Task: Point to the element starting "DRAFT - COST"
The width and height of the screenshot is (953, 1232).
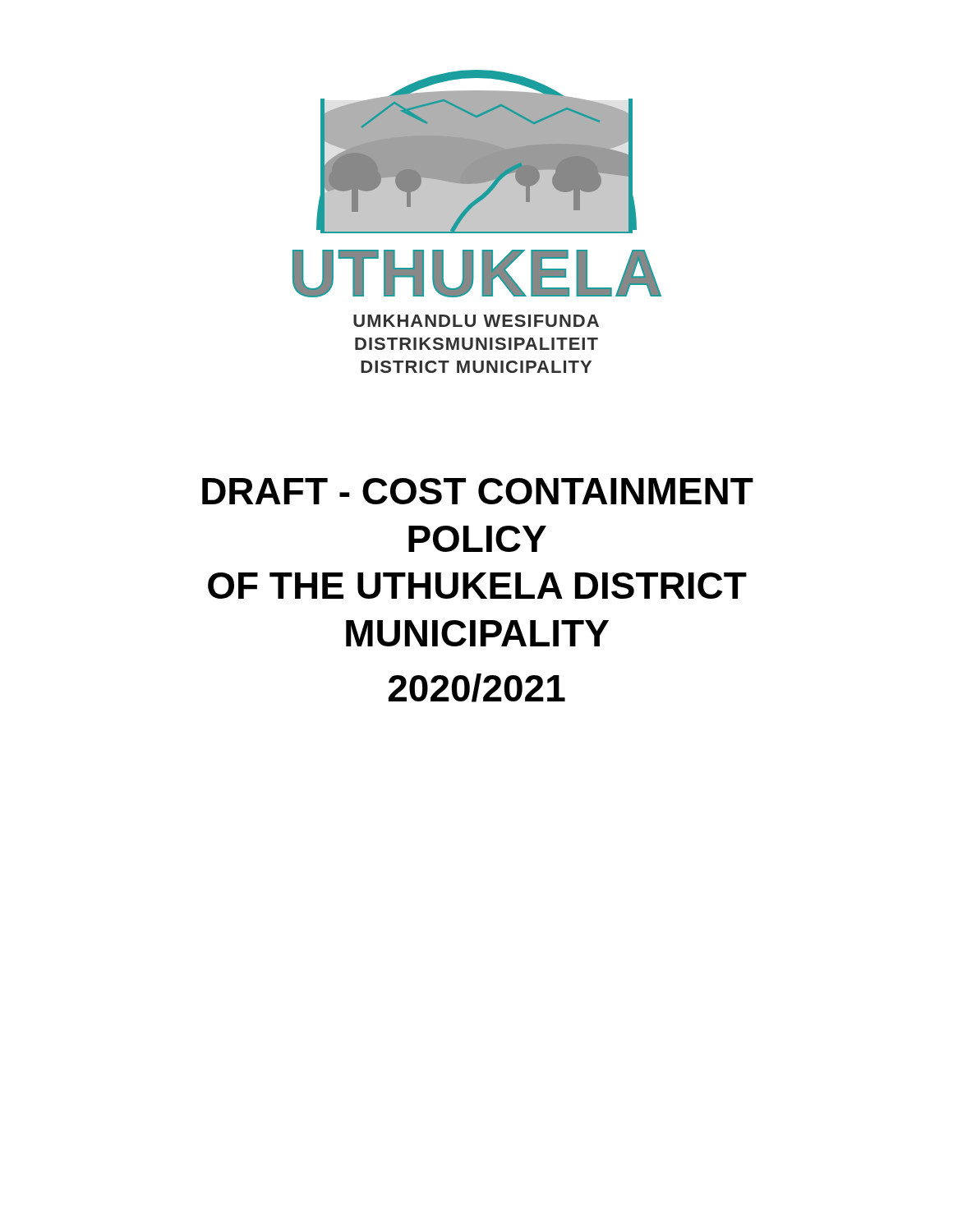Action: point(476,590)
